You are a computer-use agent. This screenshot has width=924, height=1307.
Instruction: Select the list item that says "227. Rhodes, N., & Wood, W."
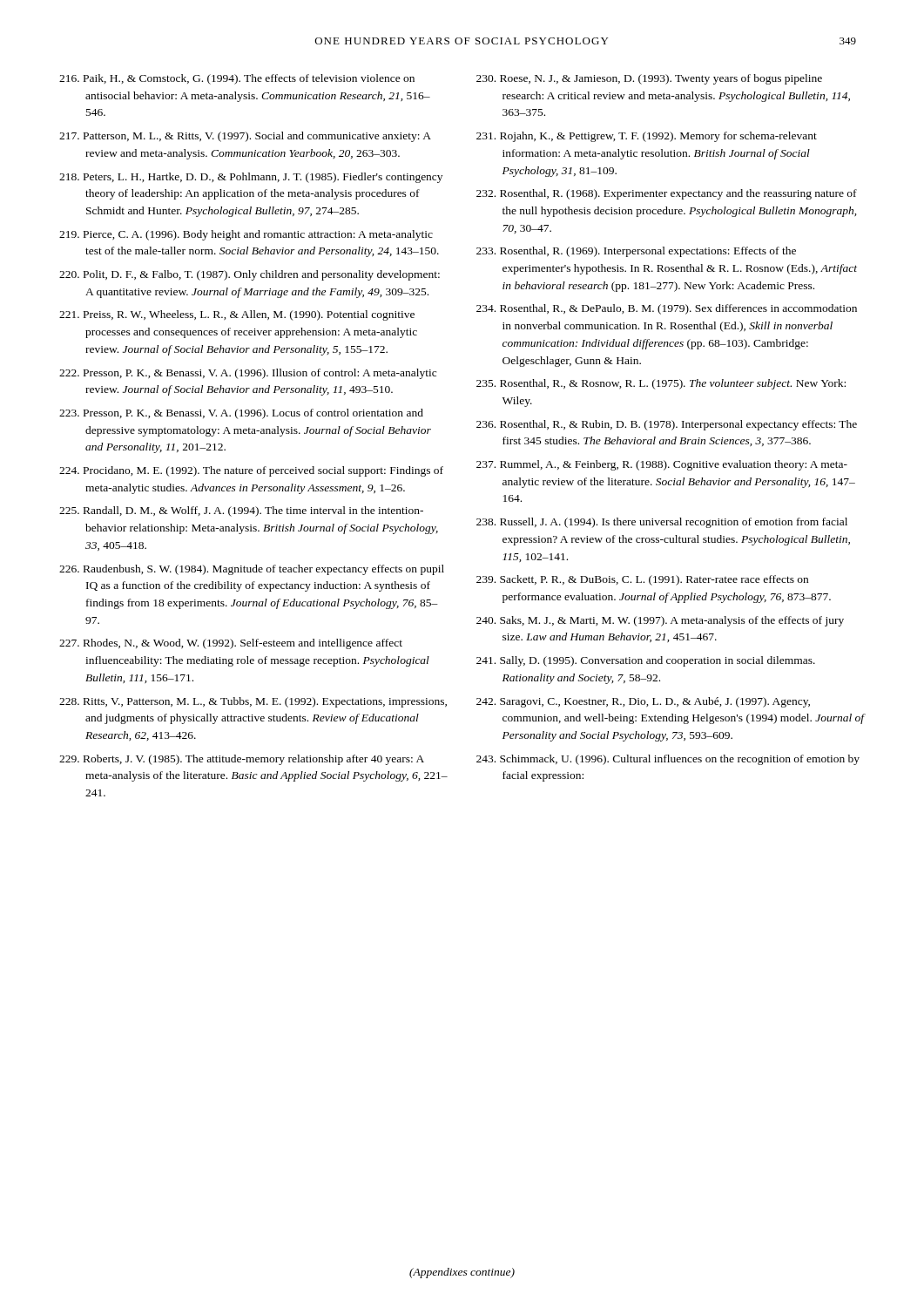coord(244,660)
